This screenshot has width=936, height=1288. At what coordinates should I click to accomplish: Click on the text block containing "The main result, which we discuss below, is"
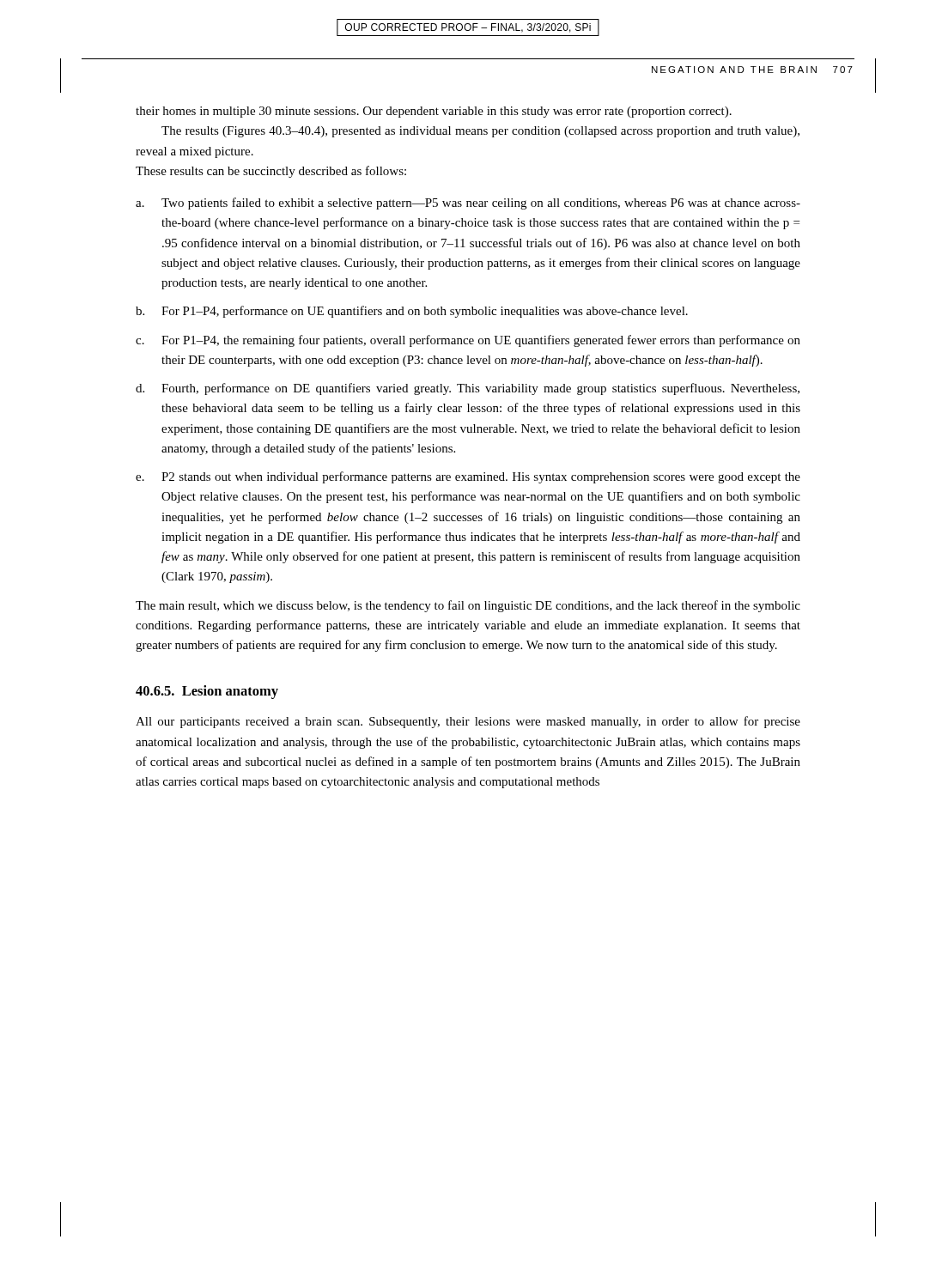468,625
